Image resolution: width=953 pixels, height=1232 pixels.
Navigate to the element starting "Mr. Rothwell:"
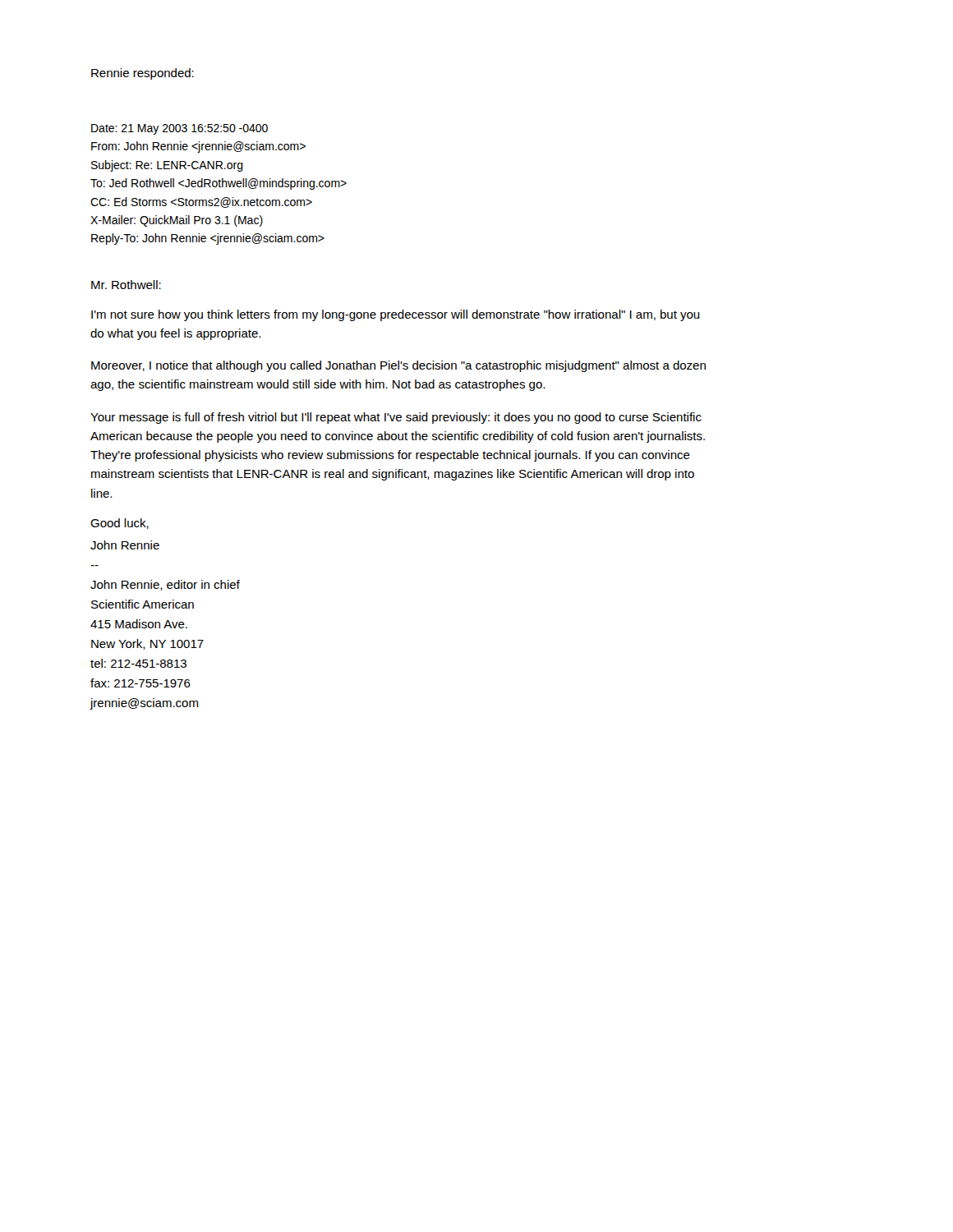pos(126,284)
